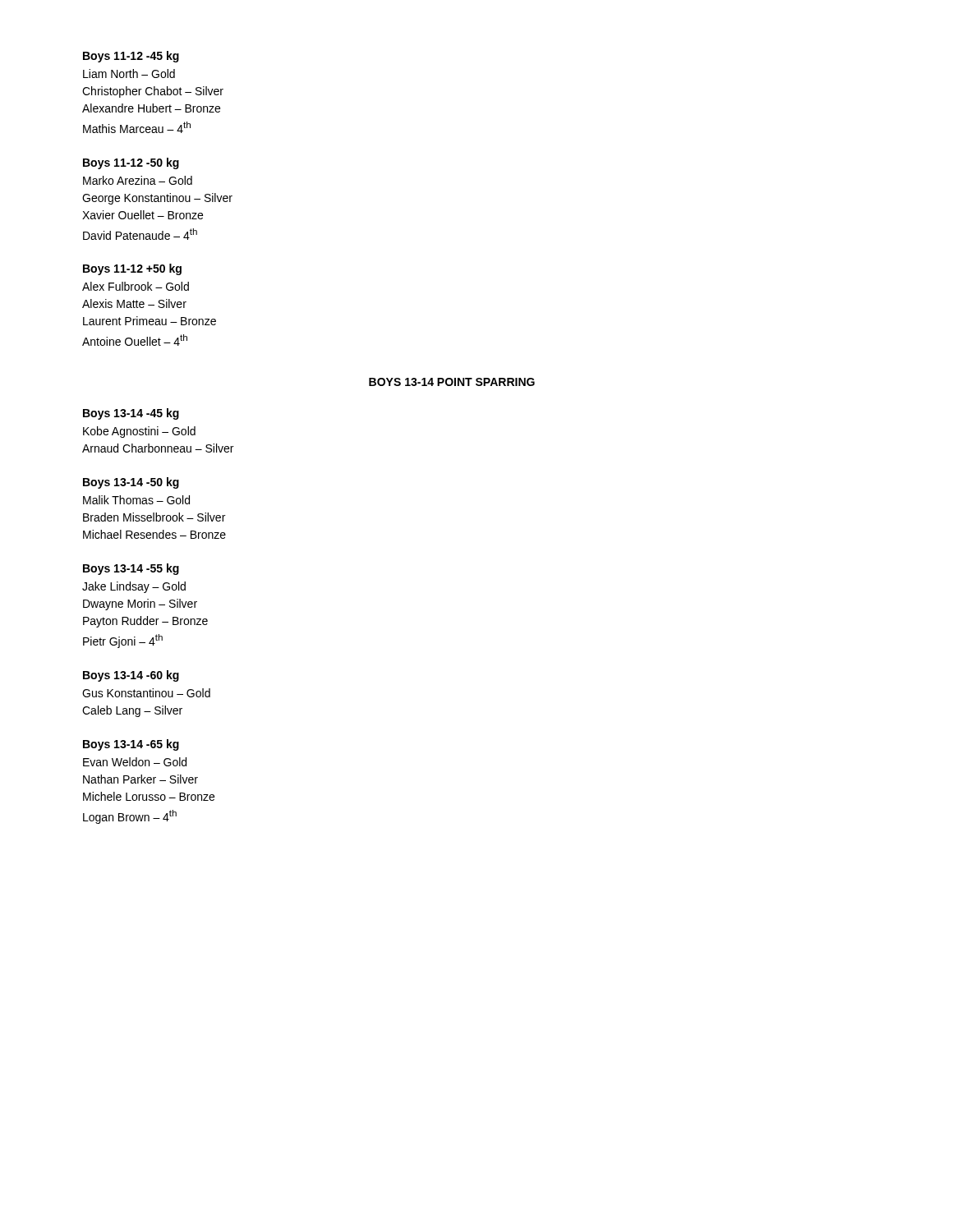Find "Xavier Ouellet – Bronze" on this page
Image resolution: width=953 pixels, height=1232 pixels.
[x=143, y=215]
